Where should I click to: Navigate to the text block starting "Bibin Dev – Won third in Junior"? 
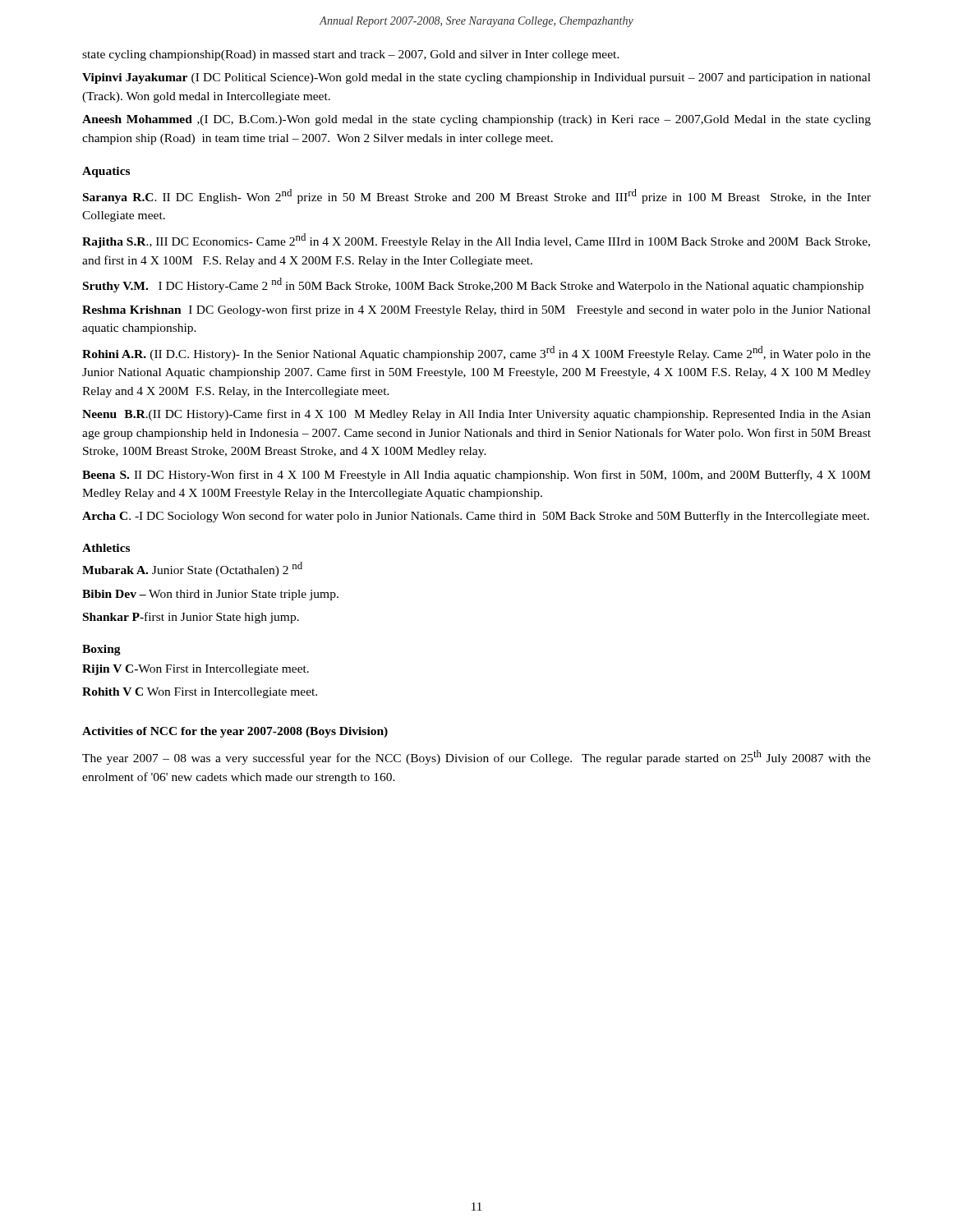[210, 595]
